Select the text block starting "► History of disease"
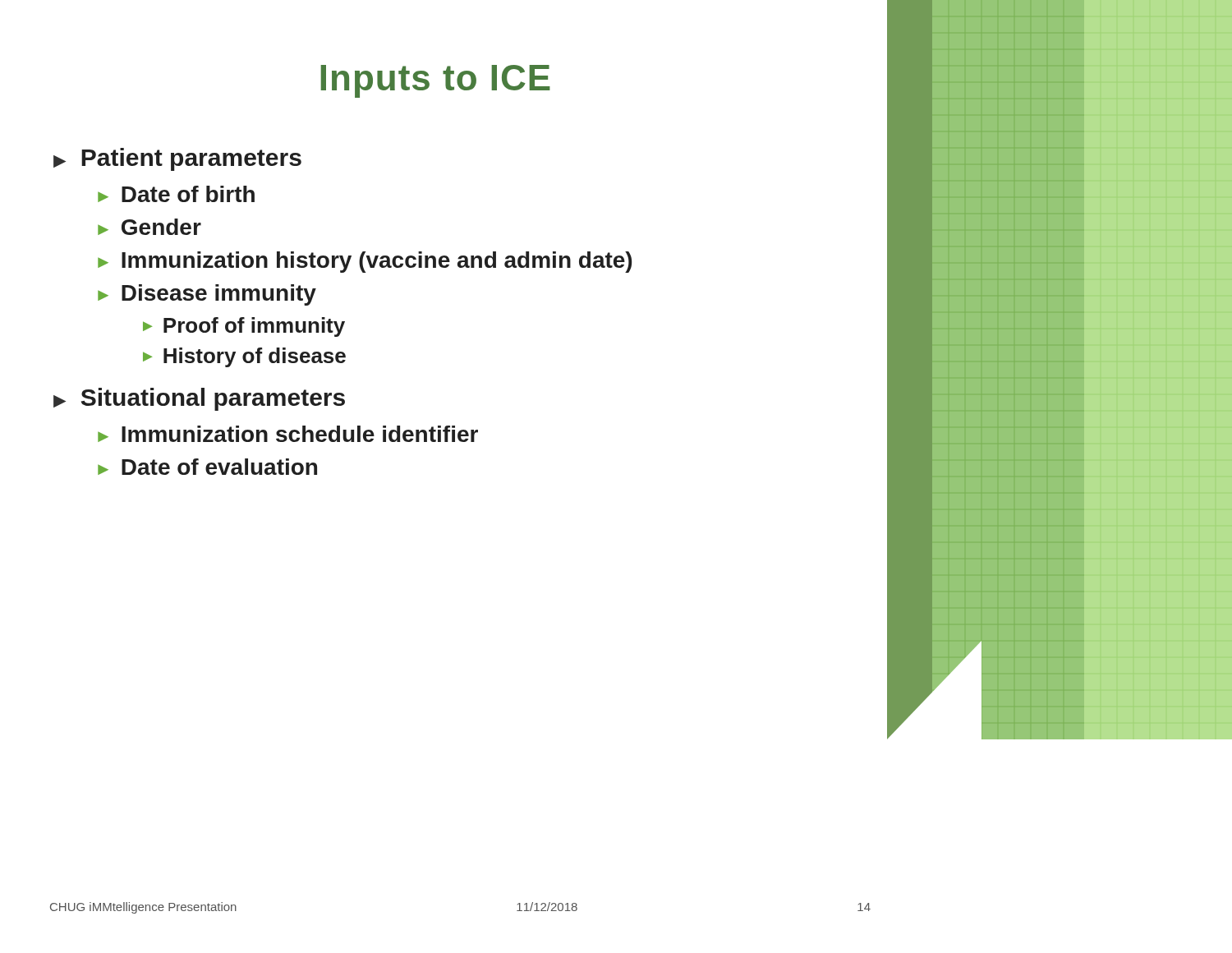 (x=243, y=356)
